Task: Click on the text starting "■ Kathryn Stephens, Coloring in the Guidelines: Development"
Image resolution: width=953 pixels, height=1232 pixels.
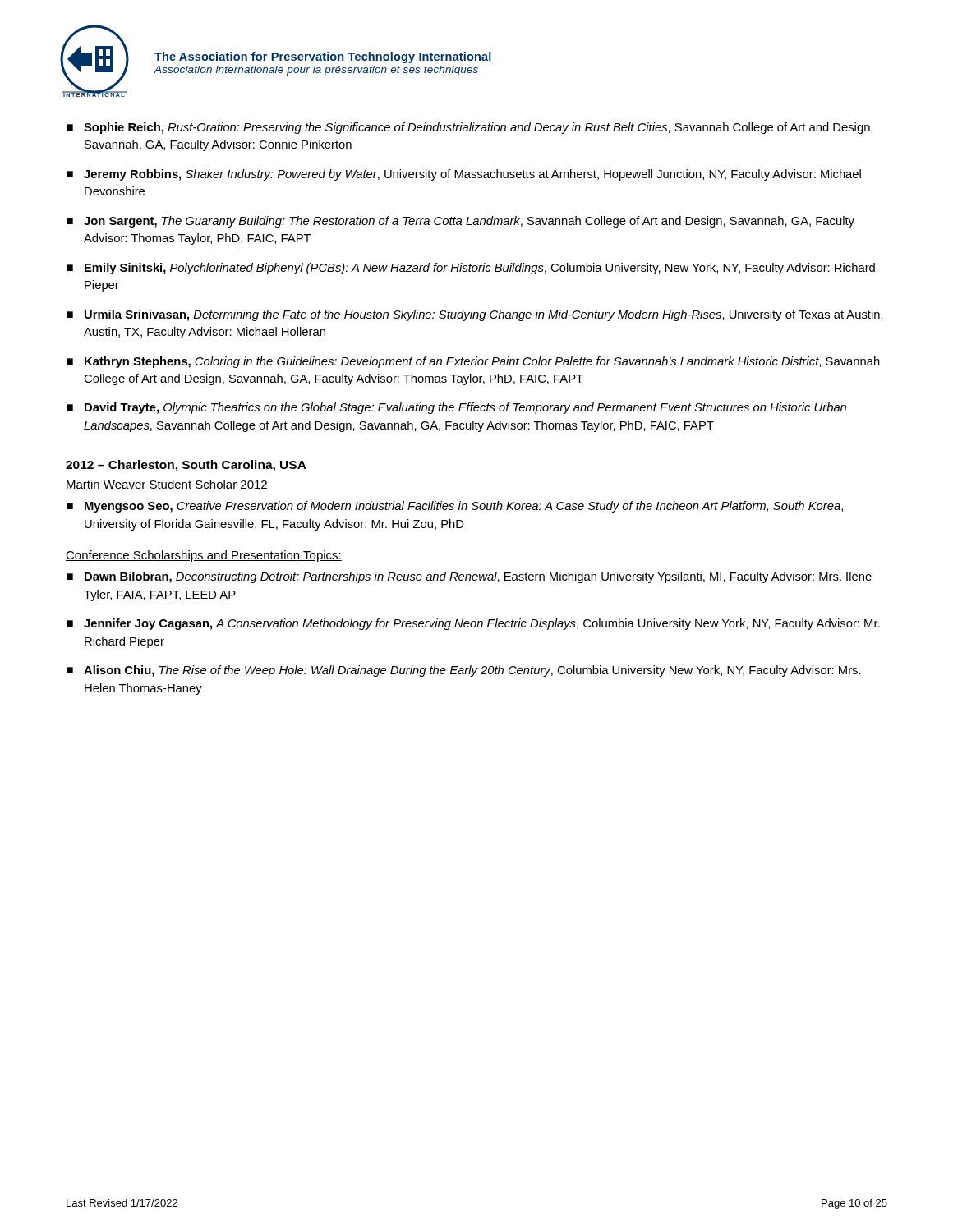Action: pos(476,370)
